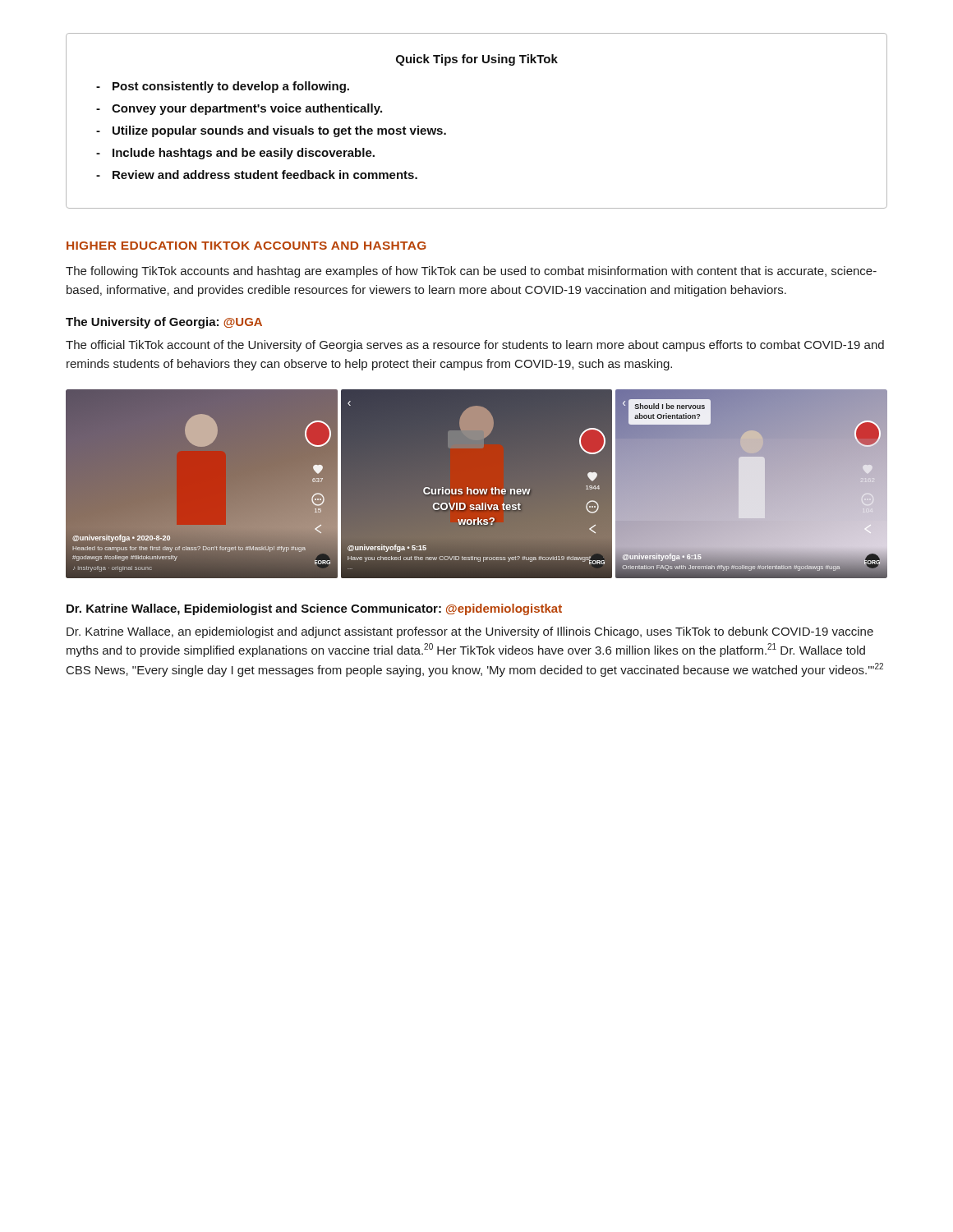Locate the element starting "Dr. Katrine Wallace, Epidemiologist and Science Communicator:"
Image resolution: width=953 pixels, height=1232 pixels.
314,608
